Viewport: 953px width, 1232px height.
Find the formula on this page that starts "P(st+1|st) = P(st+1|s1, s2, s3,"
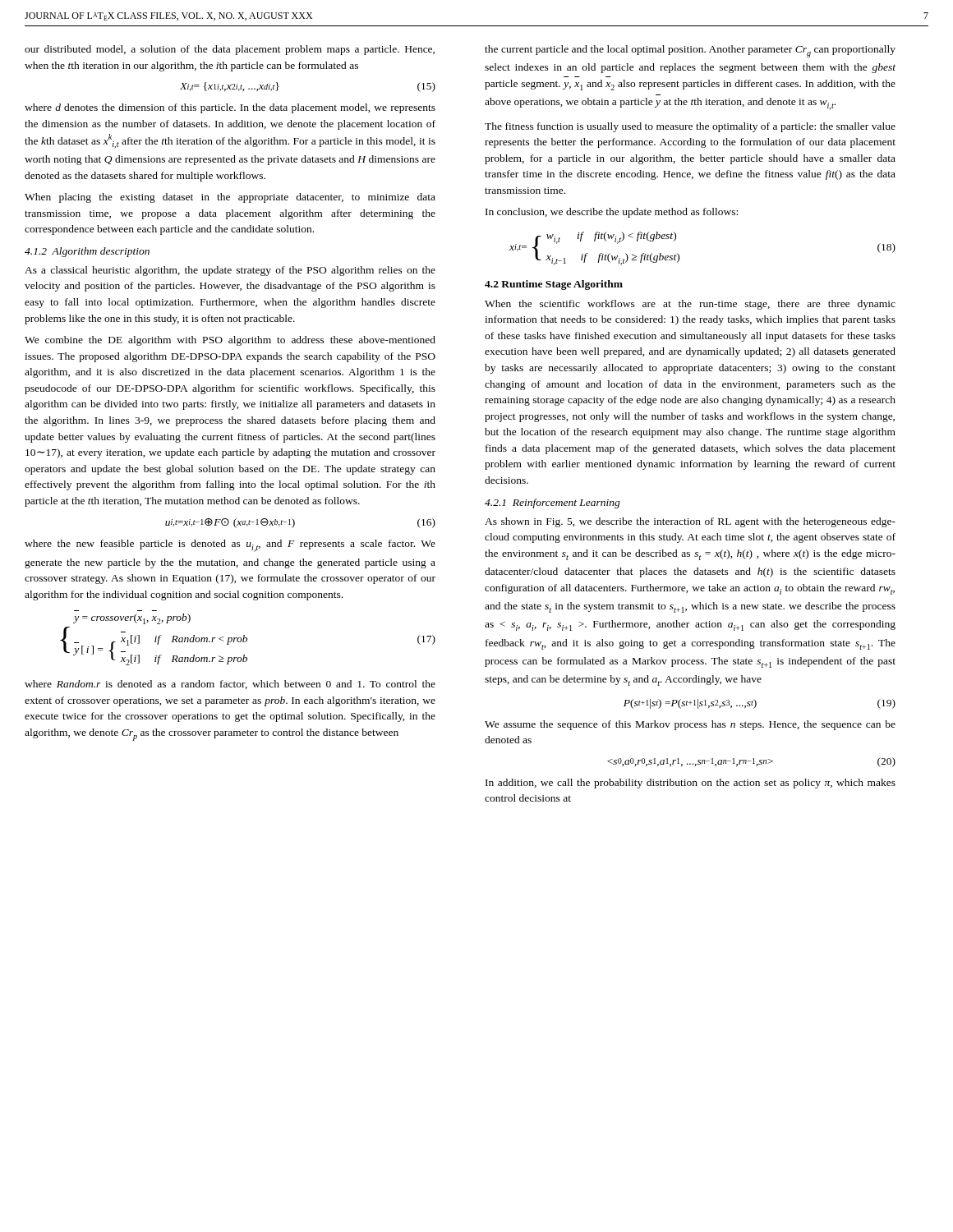point(759,703)
